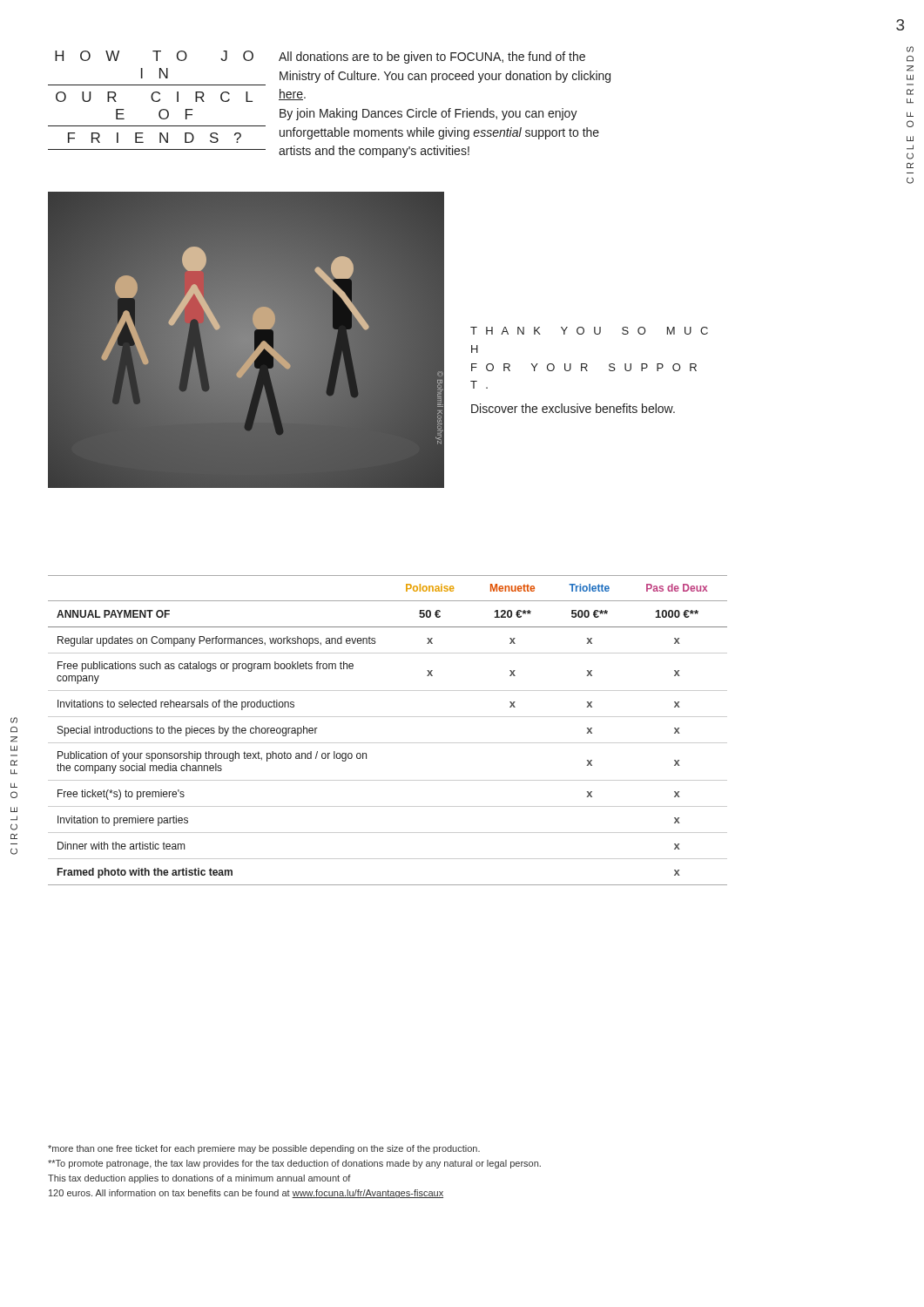The width and height of the screenshot is (924, 1307).
Task: Locate the photo
Action: (246, 340)
